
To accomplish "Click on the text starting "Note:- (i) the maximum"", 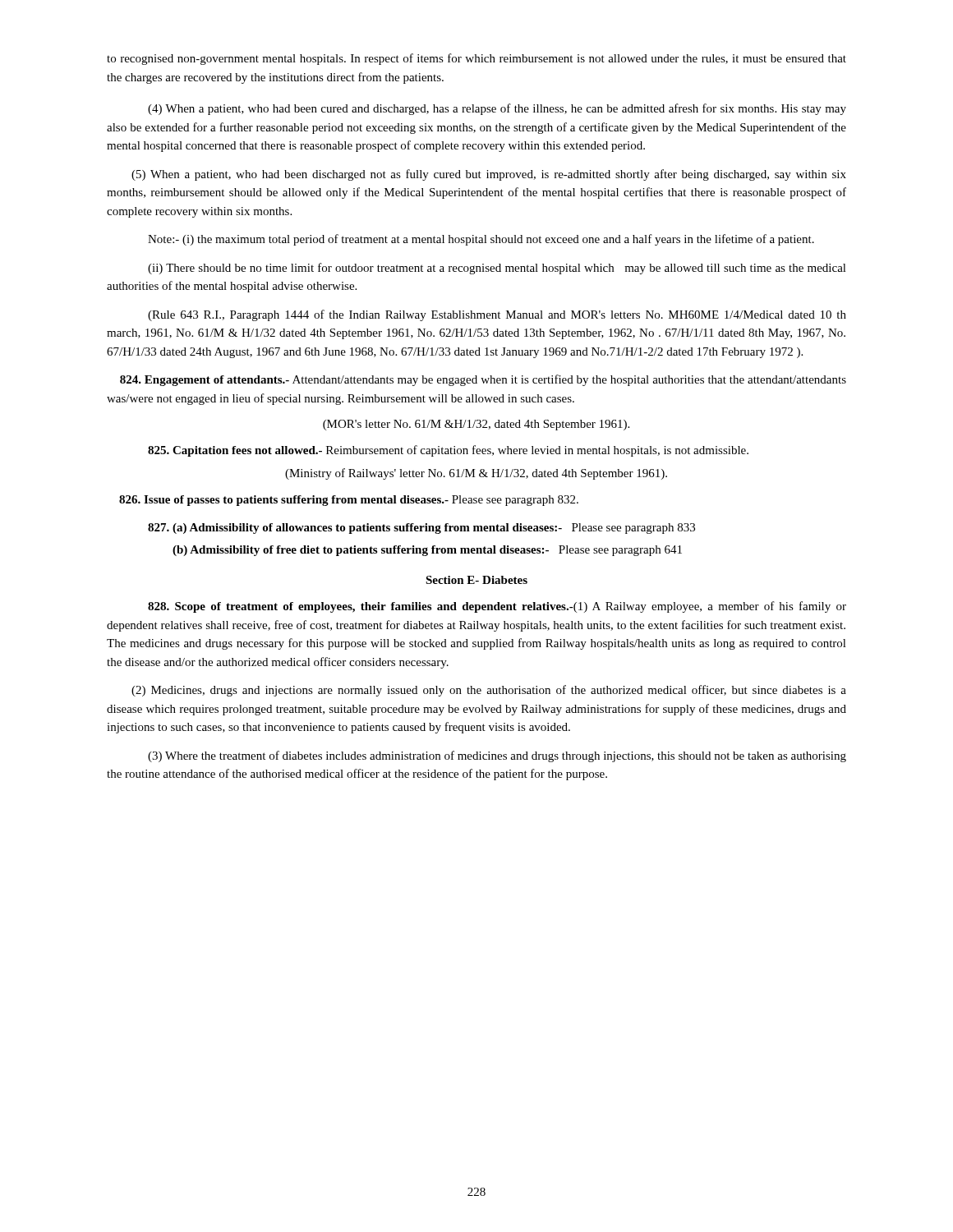I will [481, 239].
